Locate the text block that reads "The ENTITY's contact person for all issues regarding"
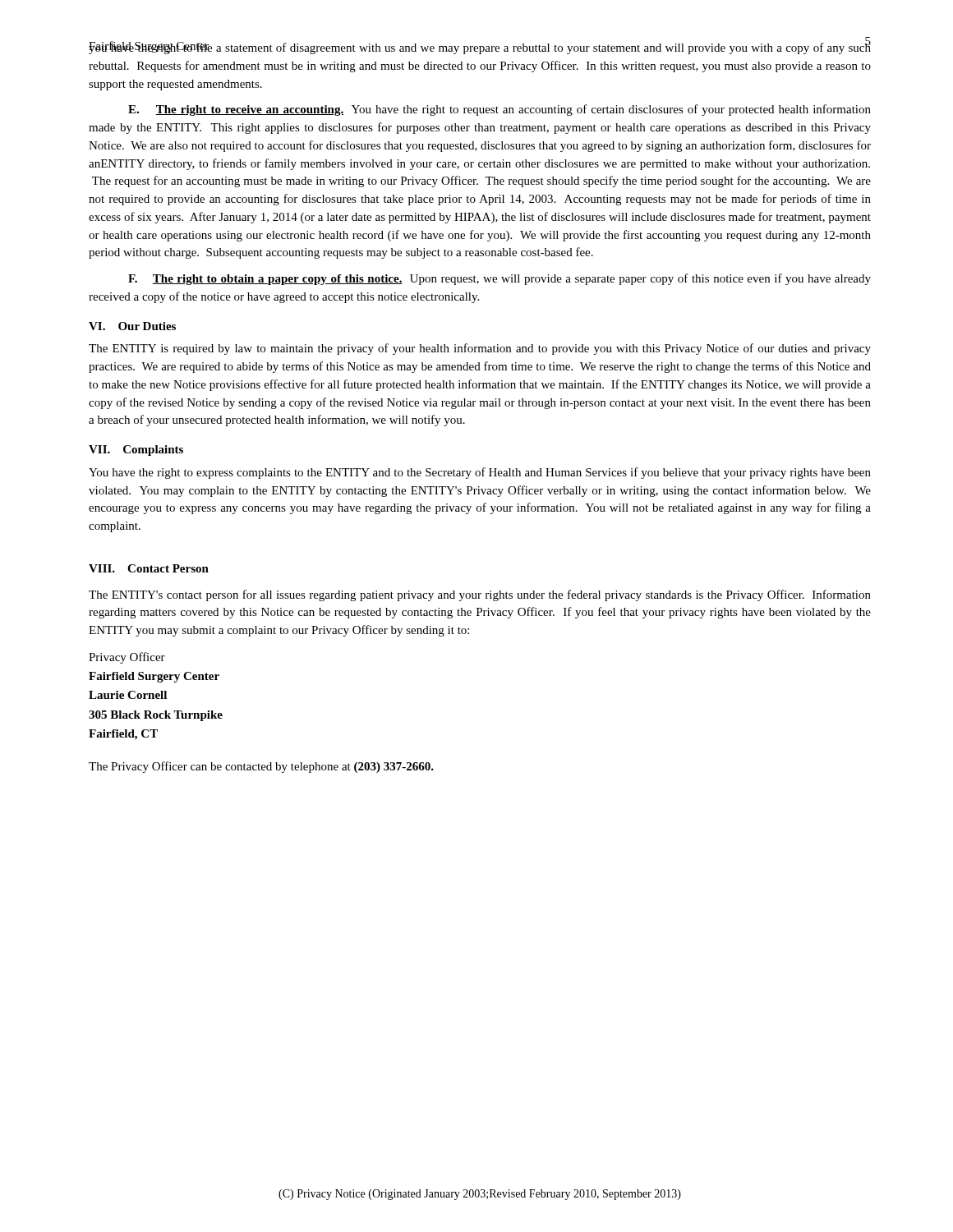 pyautogui.click(x=480, y=612)
